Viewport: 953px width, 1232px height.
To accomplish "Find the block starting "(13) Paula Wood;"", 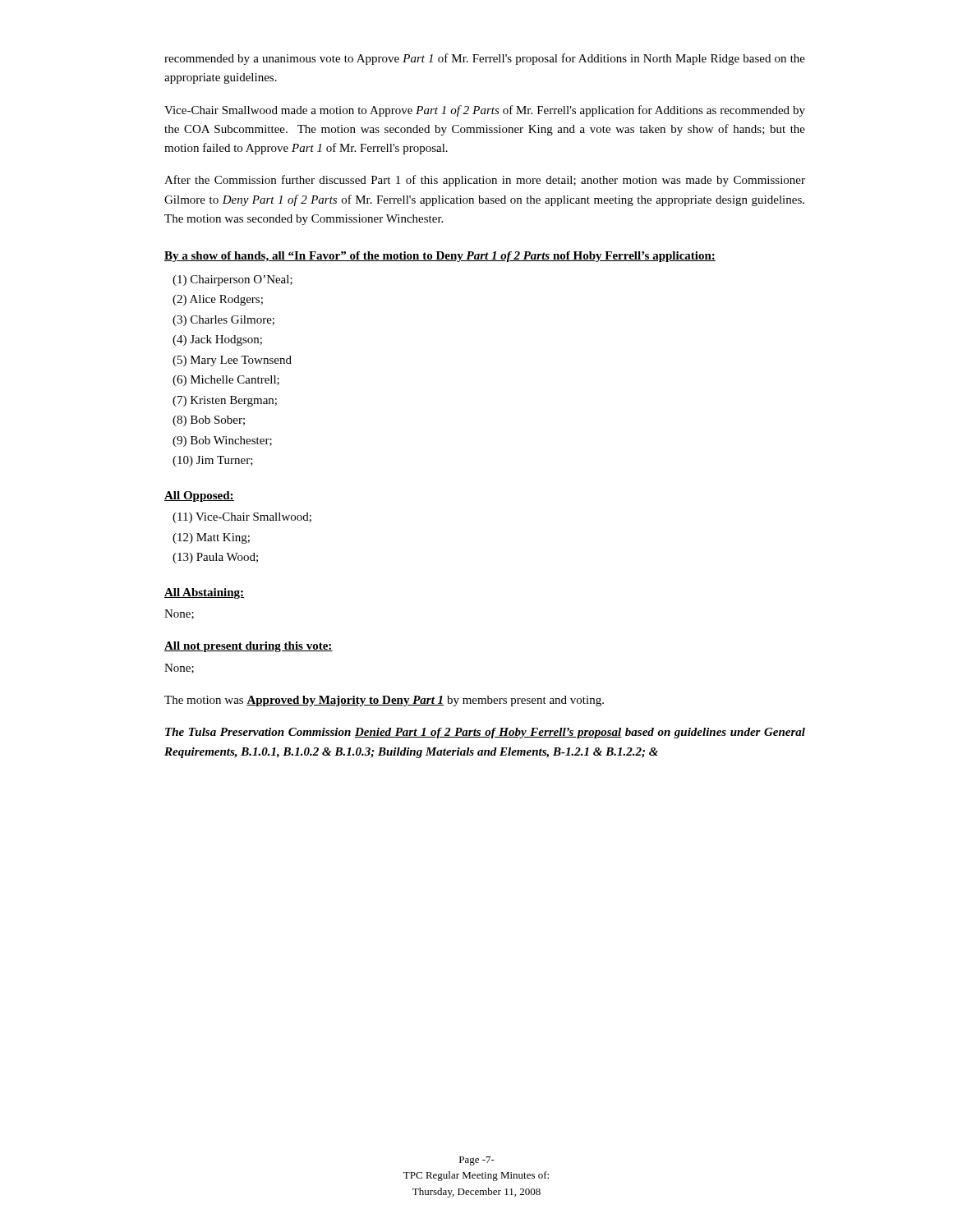I will tap(216, 557).
